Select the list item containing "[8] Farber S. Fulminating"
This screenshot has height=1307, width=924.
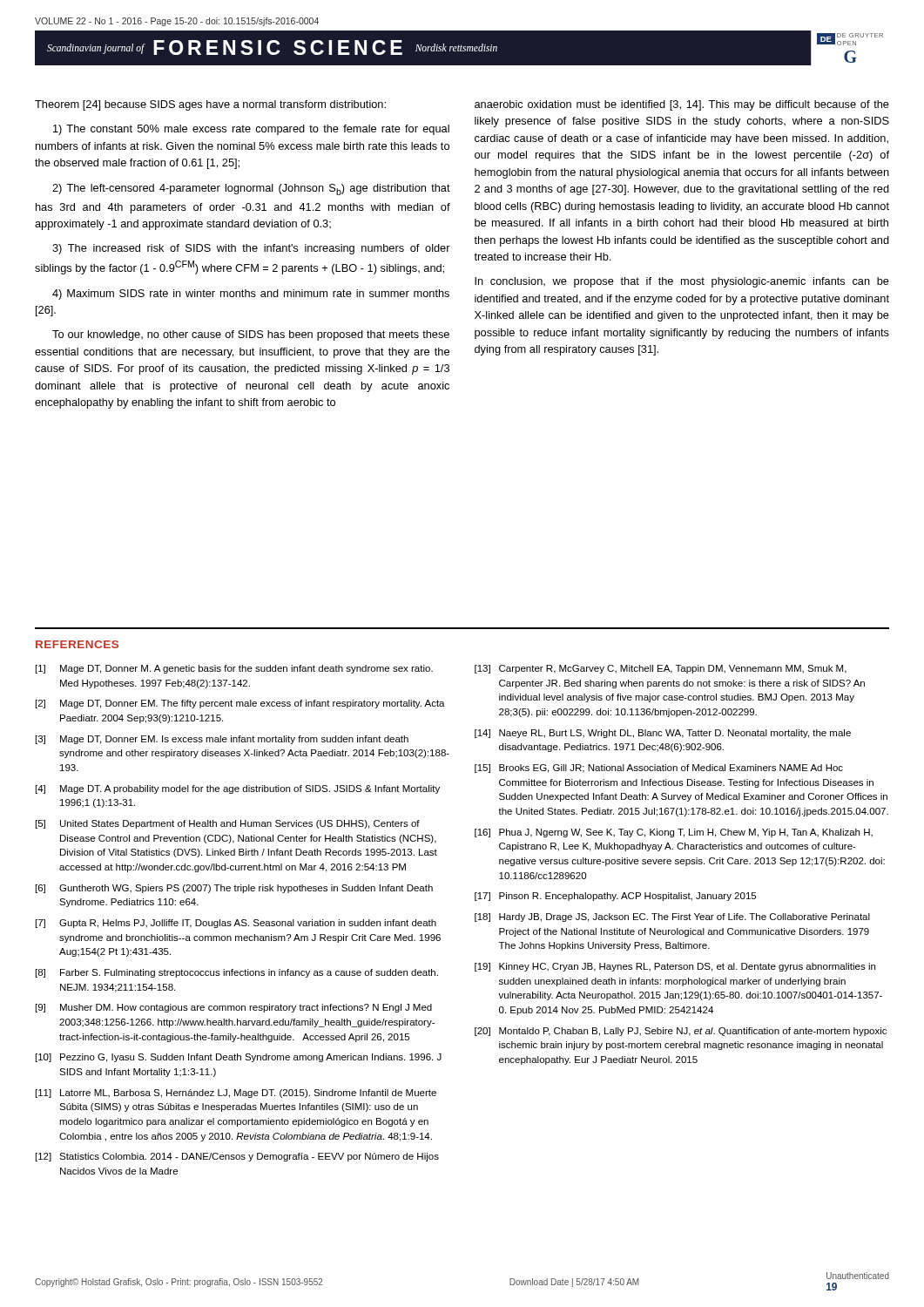tap(242, 980)
